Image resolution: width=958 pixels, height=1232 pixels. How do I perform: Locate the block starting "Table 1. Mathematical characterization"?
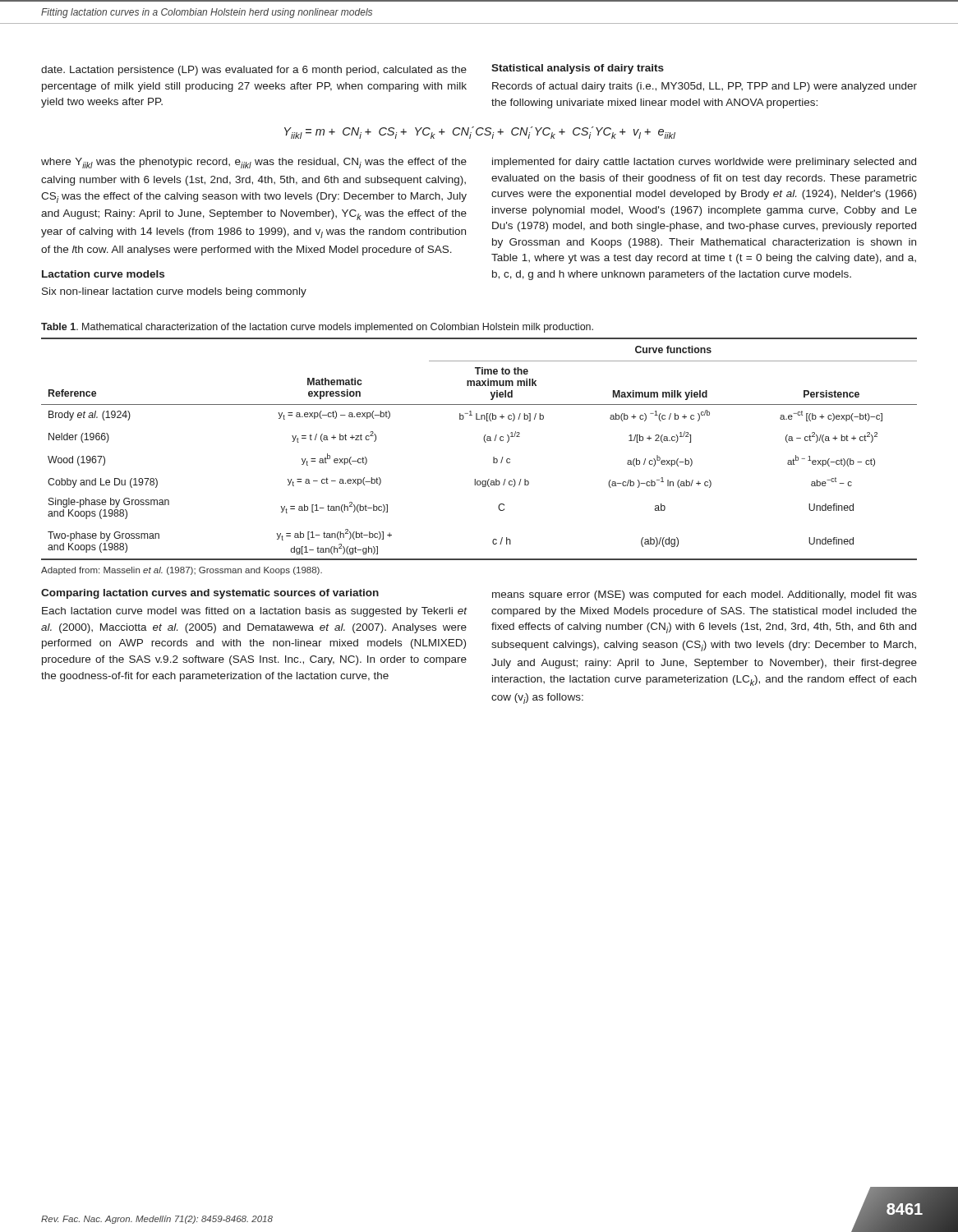318,326
